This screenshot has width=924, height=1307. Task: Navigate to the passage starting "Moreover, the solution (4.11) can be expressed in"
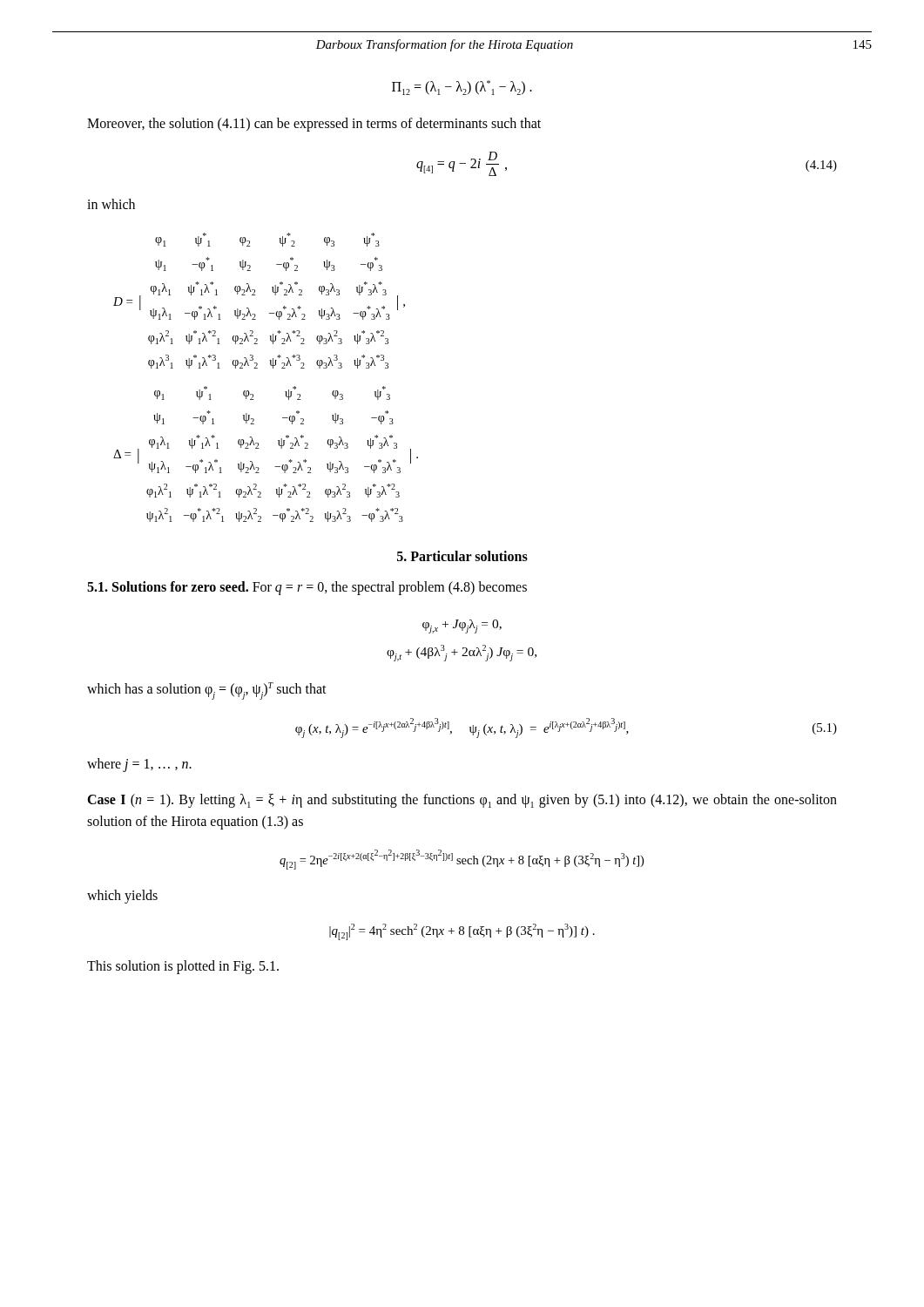pos(314,123)
